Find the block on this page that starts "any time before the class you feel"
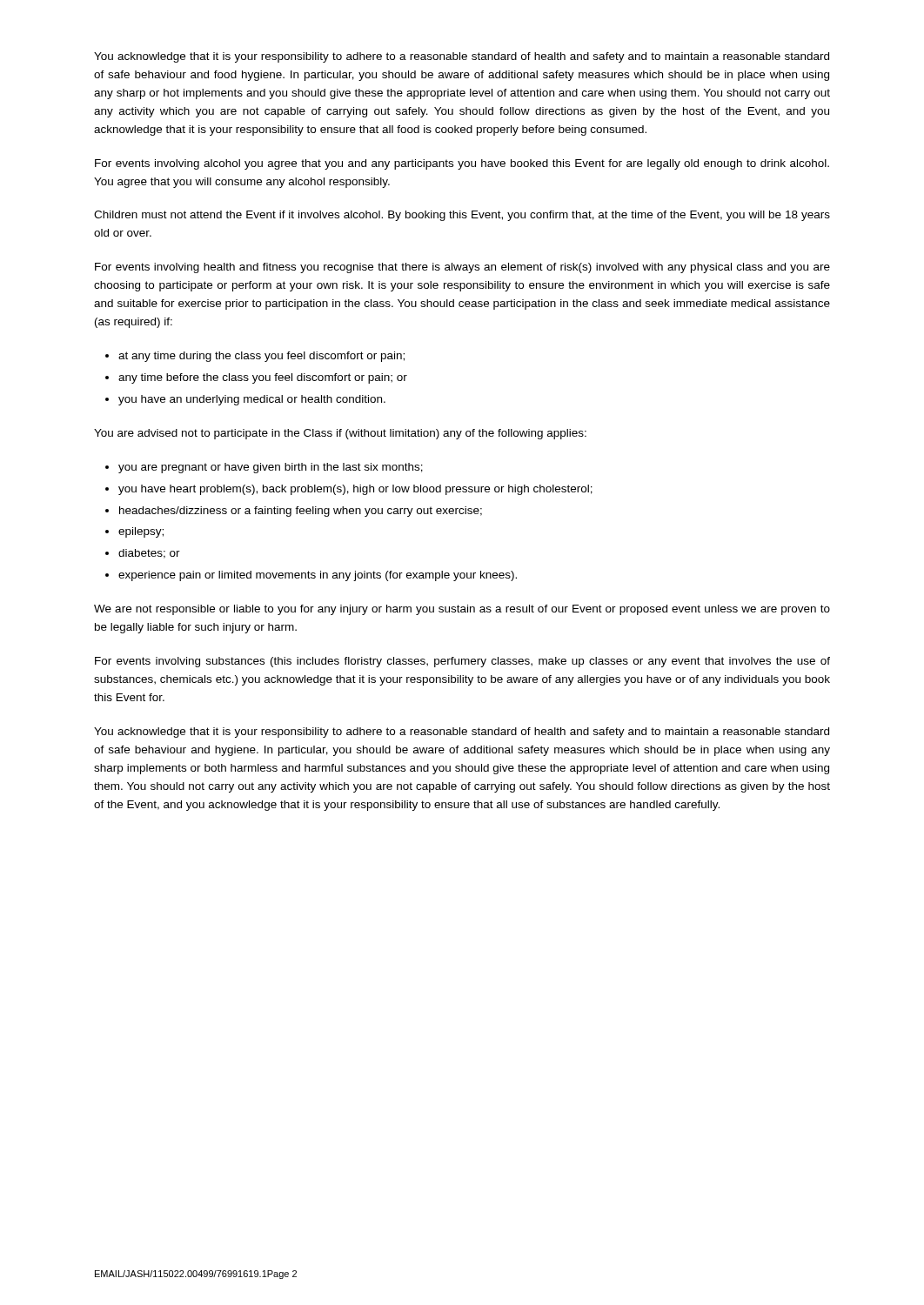 pyautogui.click(x=263, y=377)
